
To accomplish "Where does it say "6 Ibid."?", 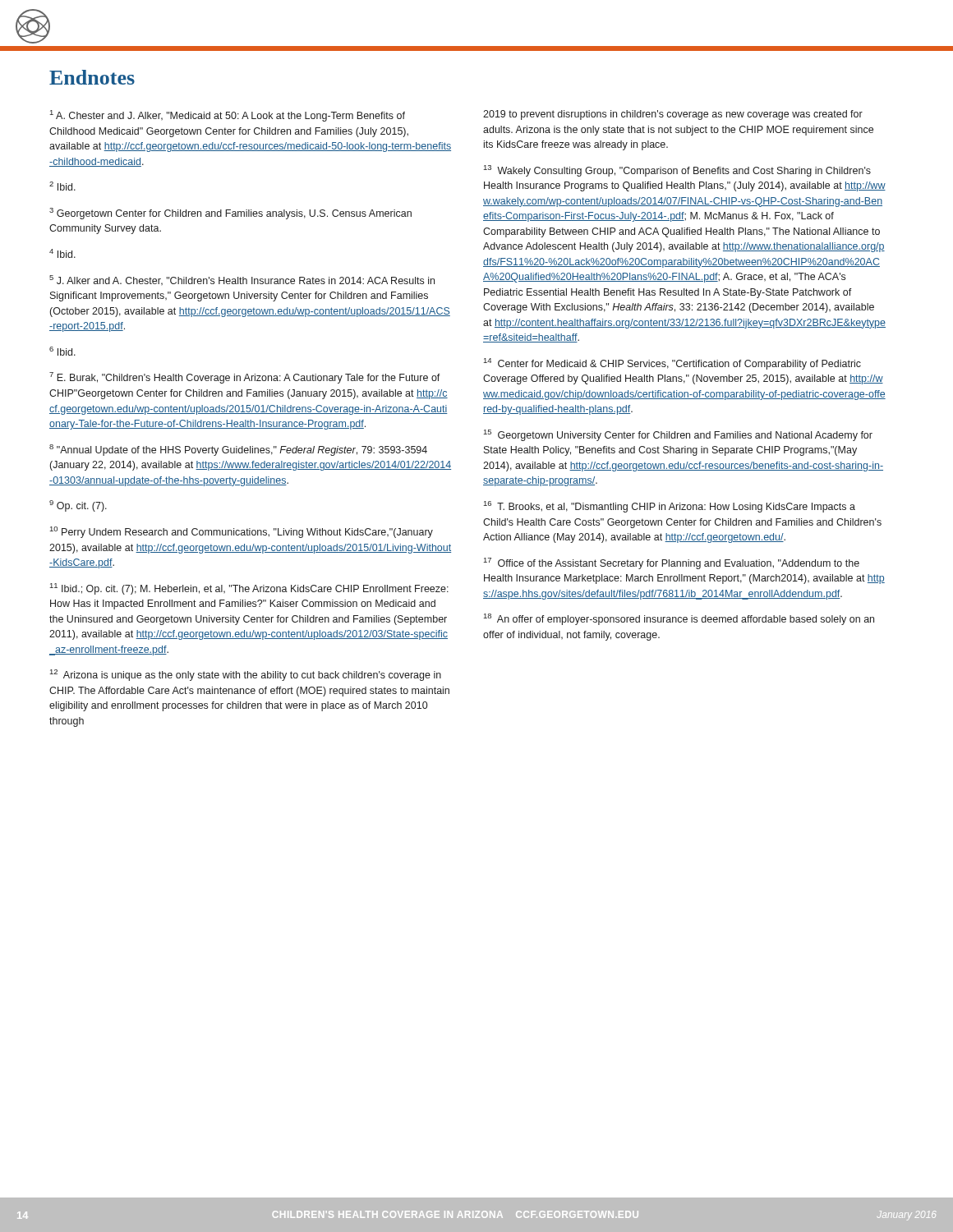I will (x=63, y=351).
